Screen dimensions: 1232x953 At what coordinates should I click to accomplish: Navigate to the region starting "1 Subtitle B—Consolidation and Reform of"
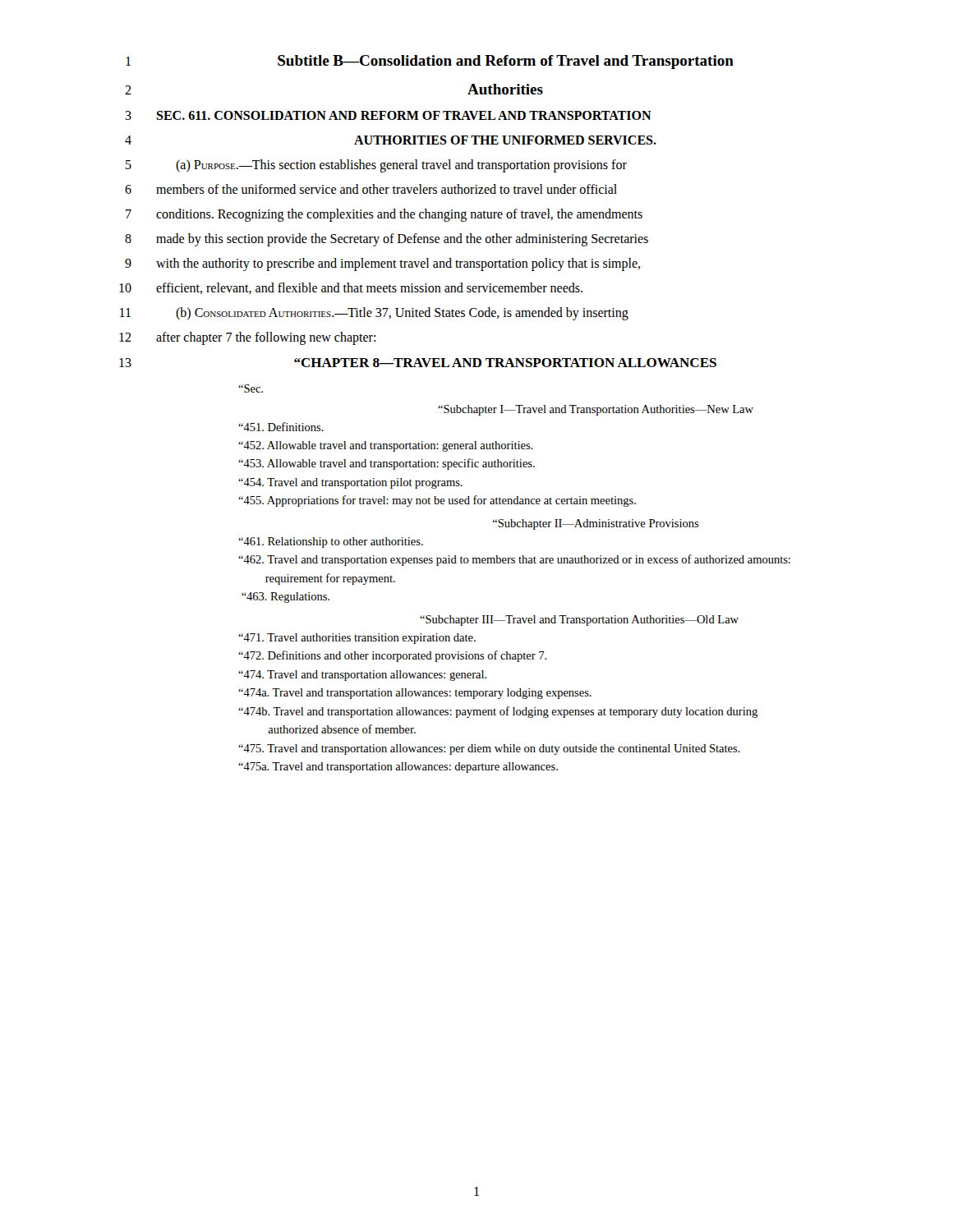tap(476, 61)
